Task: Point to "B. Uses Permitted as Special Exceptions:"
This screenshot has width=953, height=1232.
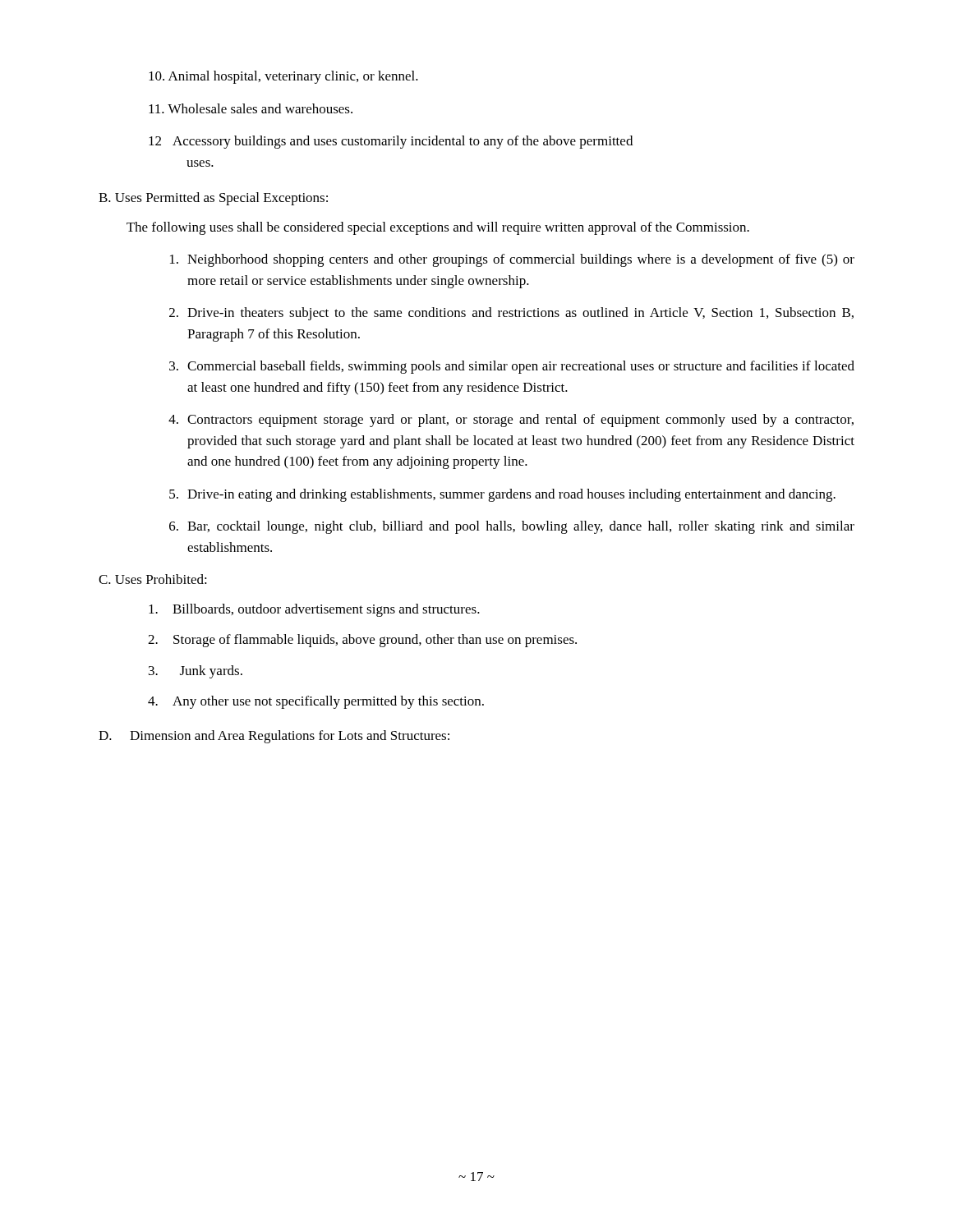Action: (x=214, y=198)
